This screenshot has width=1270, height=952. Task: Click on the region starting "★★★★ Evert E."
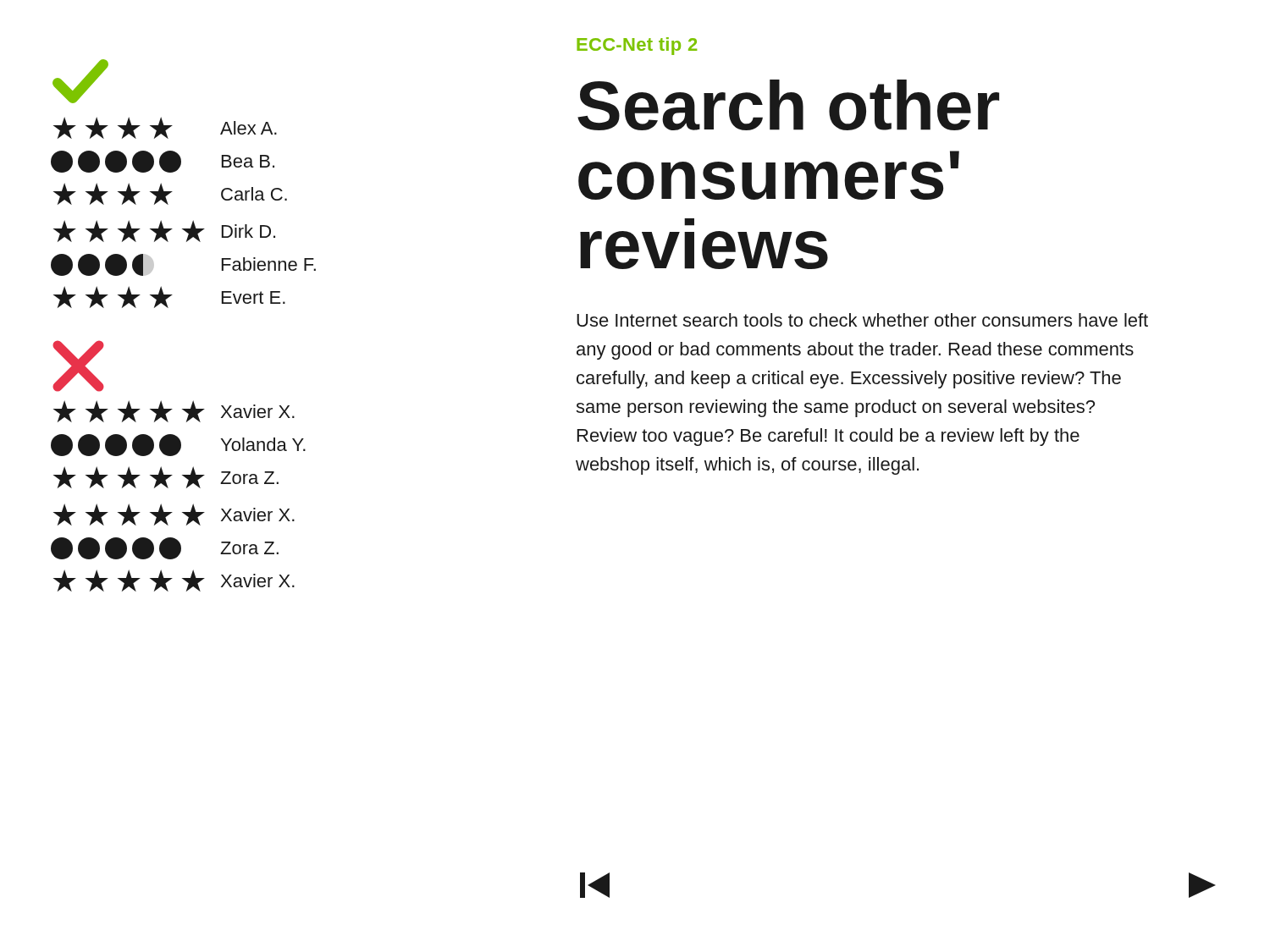click(169, 298)
